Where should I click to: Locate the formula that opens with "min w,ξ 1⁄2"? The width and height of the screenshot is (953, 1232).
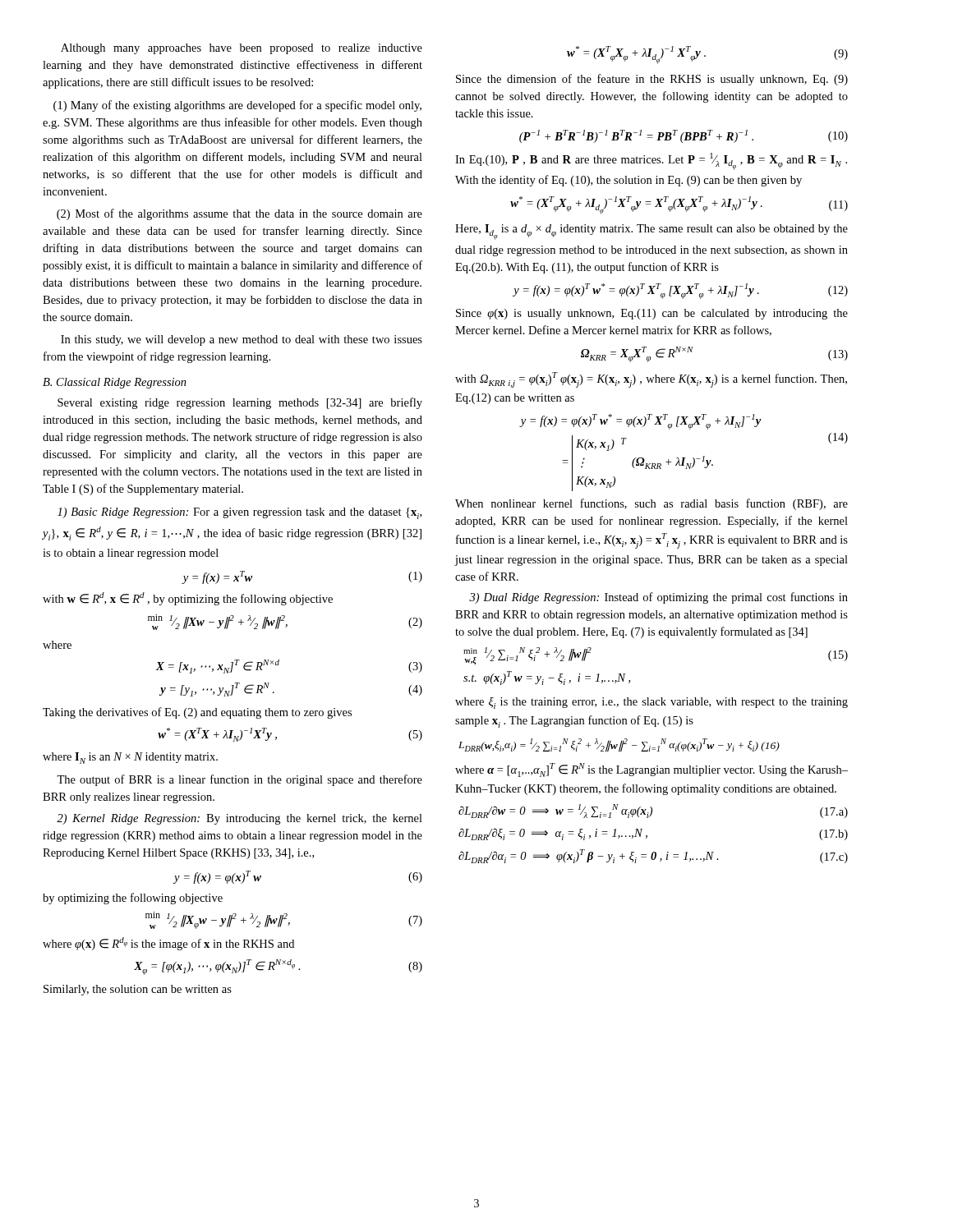point(534,656)
